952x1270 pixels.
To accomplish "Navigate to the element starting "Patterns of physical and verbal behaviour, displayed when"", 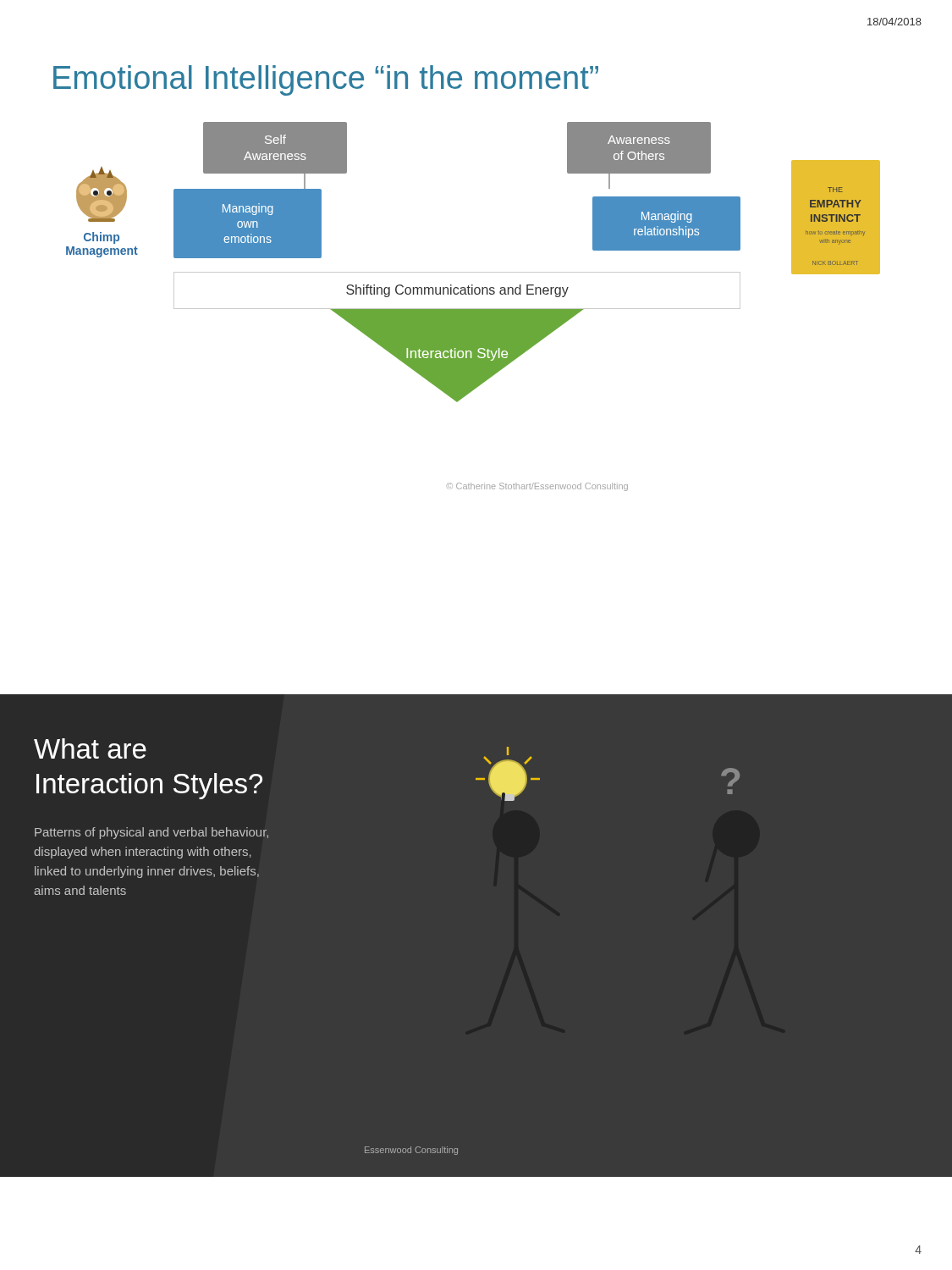I will pos(152,861).
